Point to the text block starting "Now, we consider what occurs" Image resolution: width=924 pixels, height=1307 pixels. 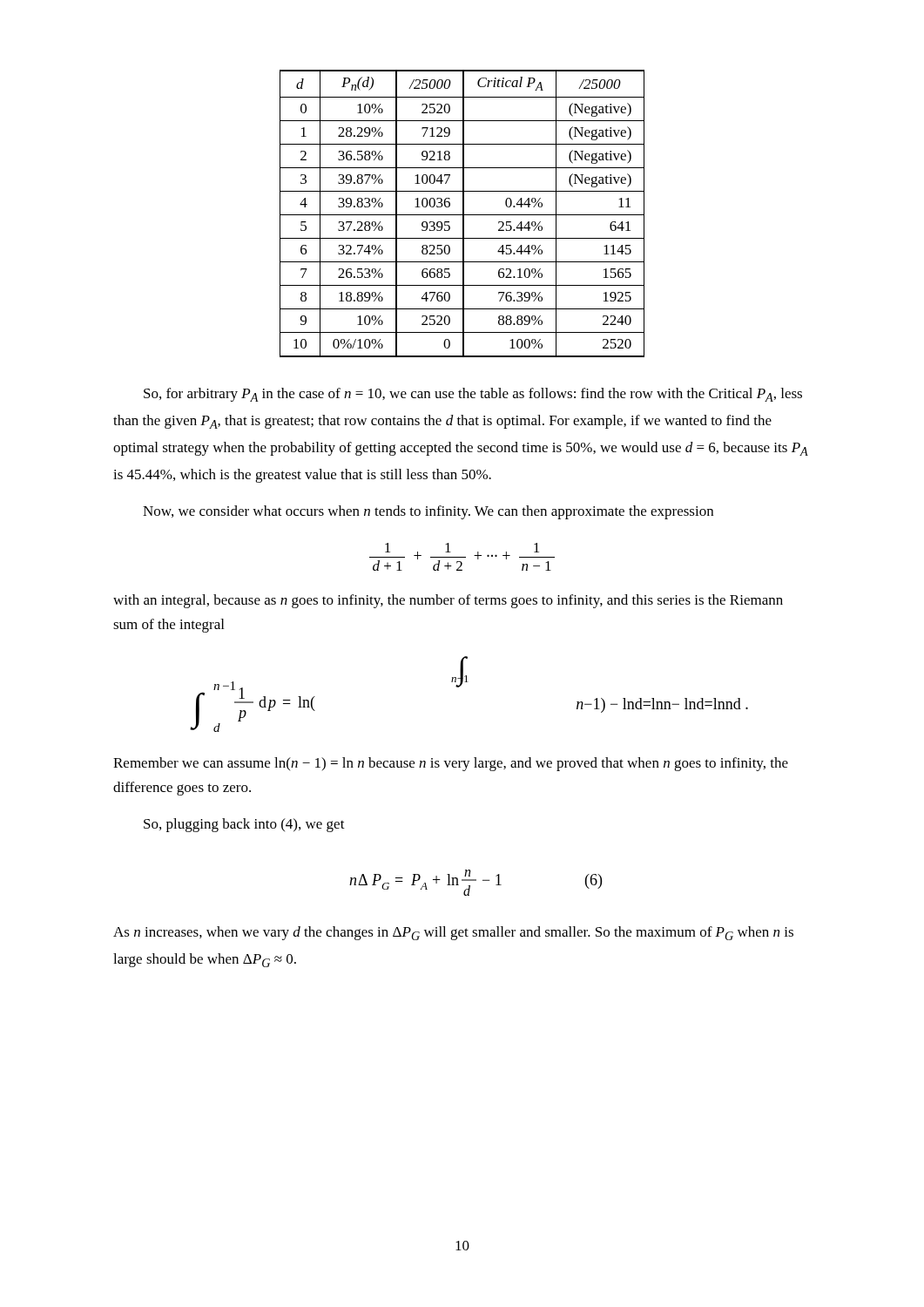pos(428,511)
